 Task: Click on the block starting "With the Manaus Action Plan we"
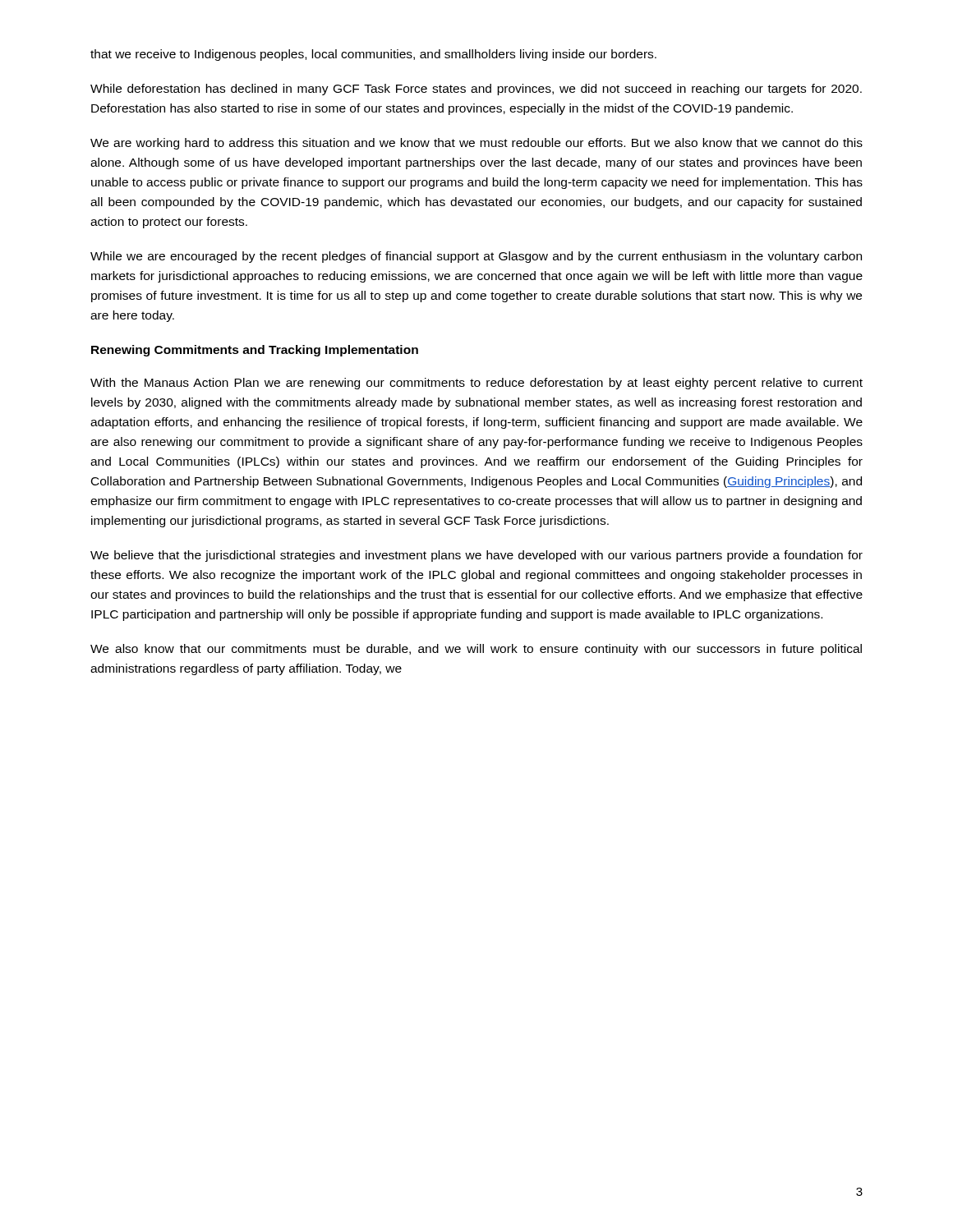476,452
